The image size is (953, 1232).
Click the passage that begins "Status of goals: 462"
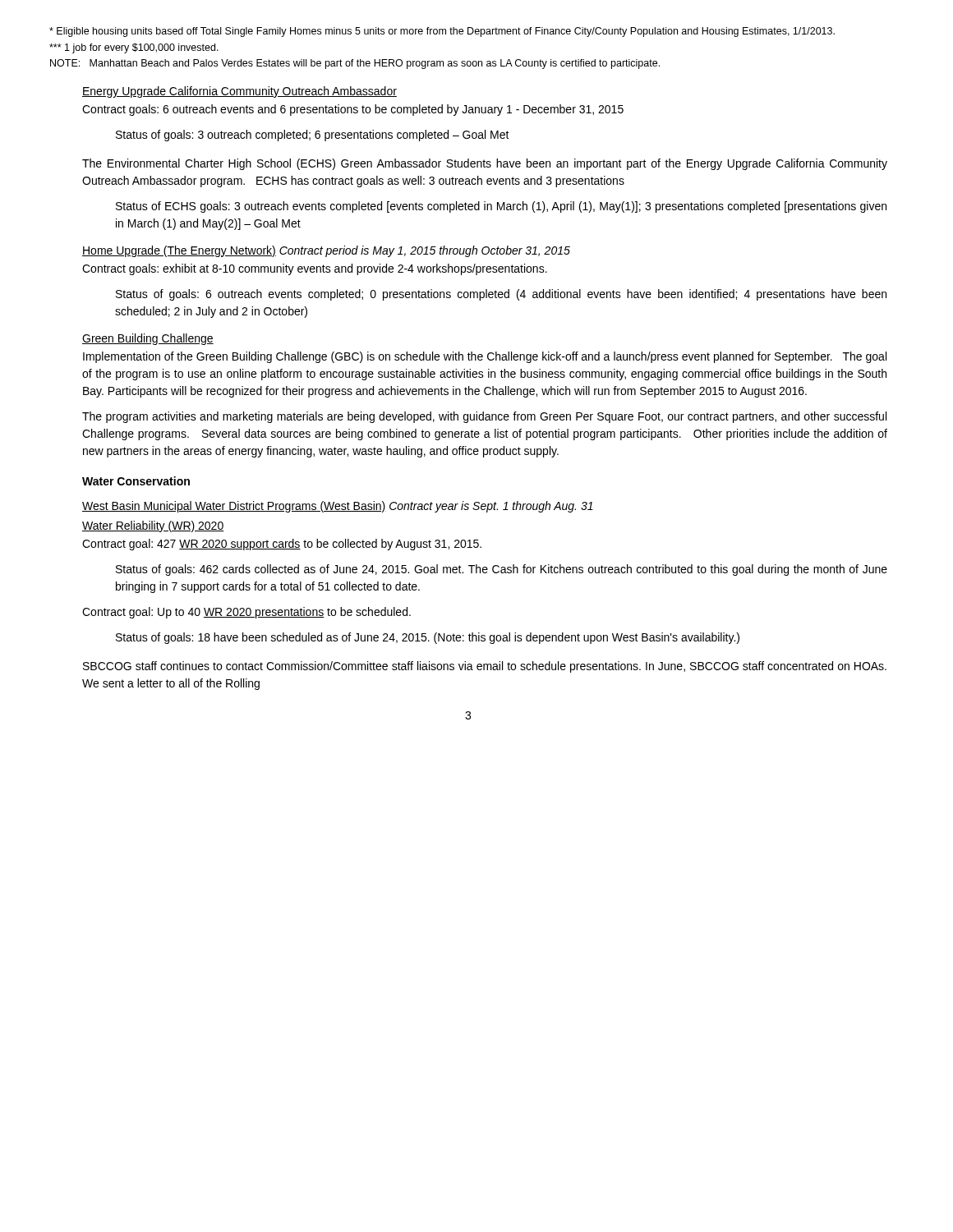pyautogui.click(x=501, y=577)
